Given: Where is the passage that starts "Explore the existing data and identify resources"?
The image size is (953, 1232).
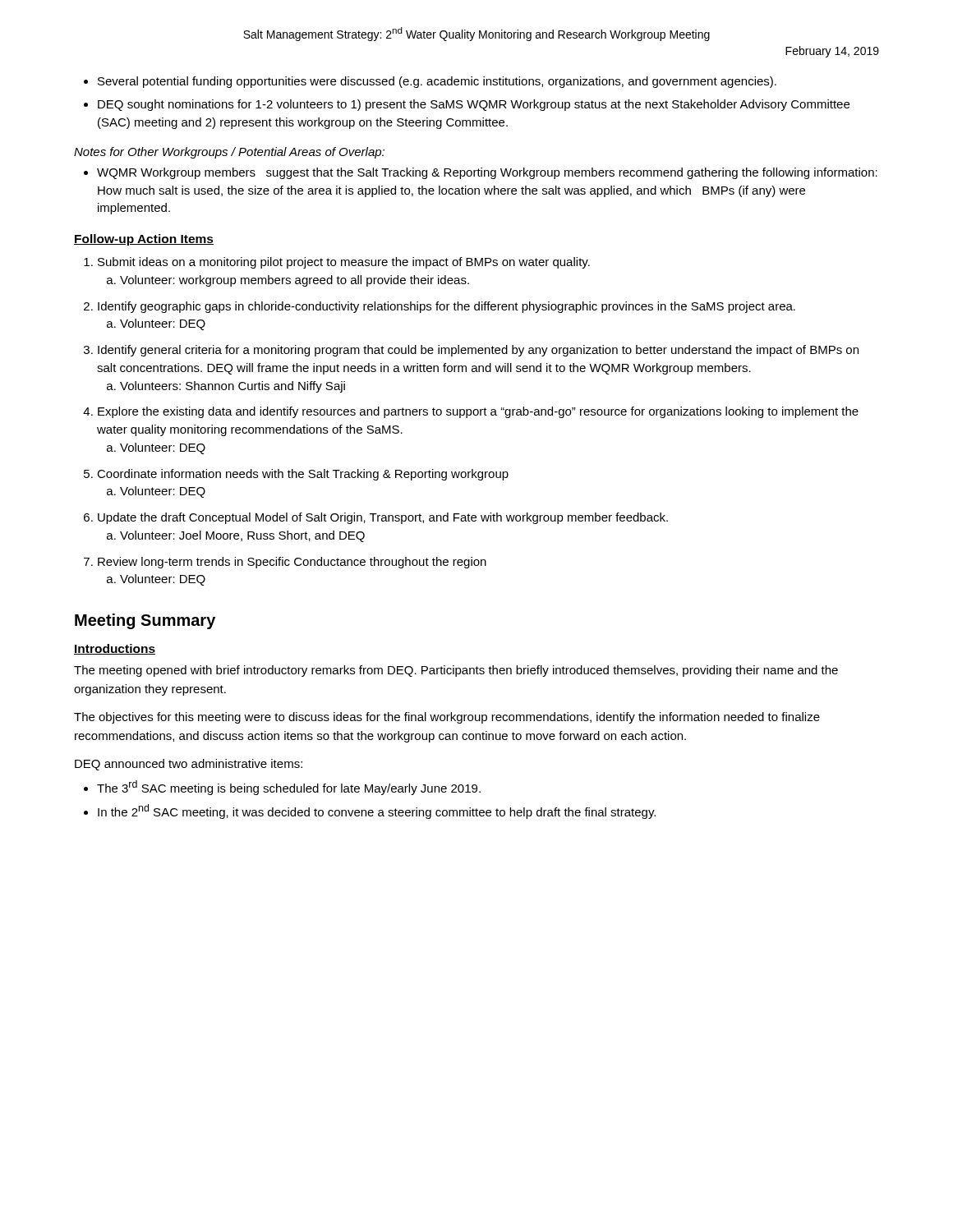Looking at the screenshot, I should [478, 412].
